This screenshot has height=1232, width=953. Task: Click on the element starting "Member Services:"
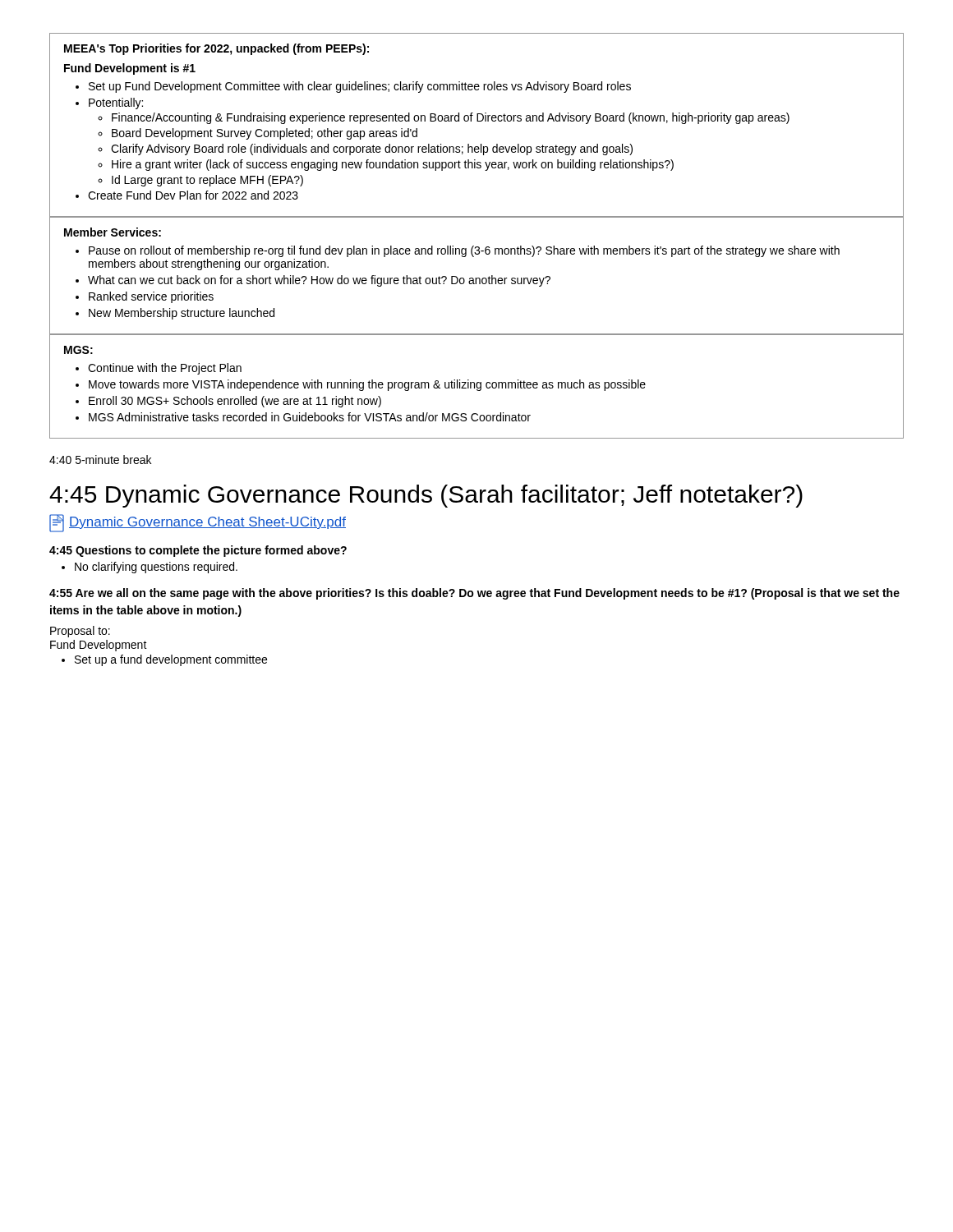[113, 232]
